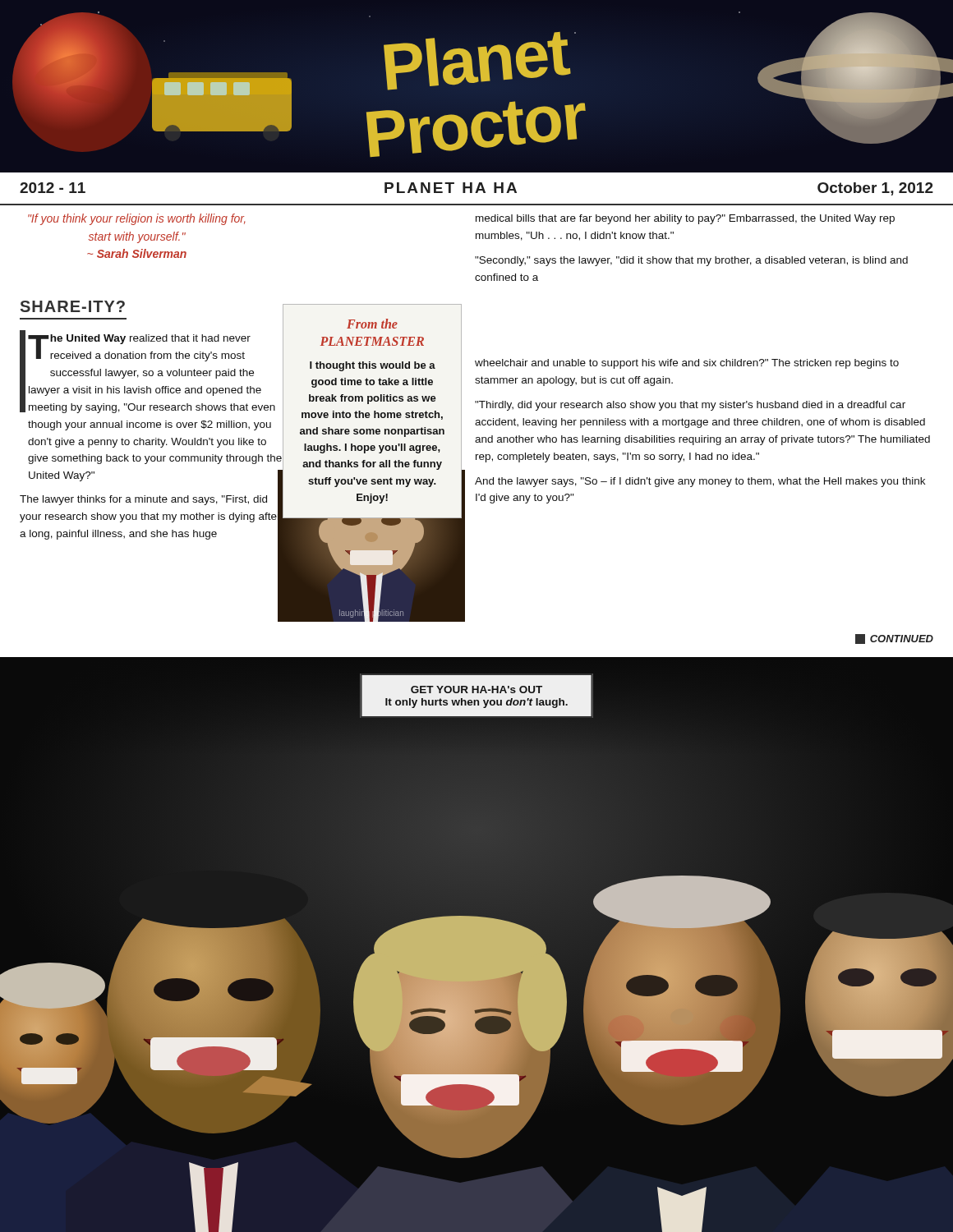Select the illustration
This screenshot has height=1232, width=953.
[476, 86]
